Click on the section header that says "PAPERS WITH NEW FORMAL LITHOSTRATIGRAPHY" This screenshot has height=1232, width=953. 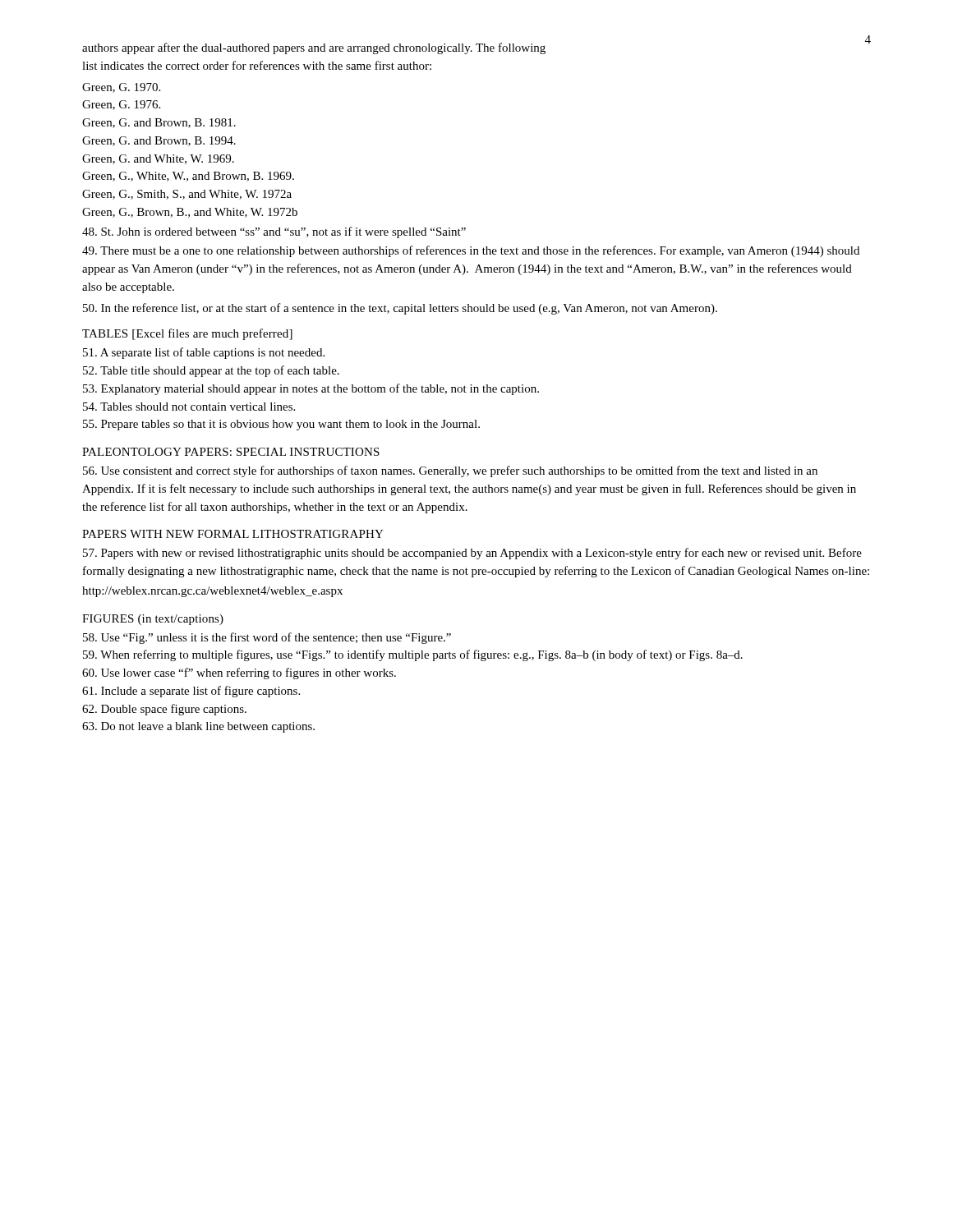(233, 534)
